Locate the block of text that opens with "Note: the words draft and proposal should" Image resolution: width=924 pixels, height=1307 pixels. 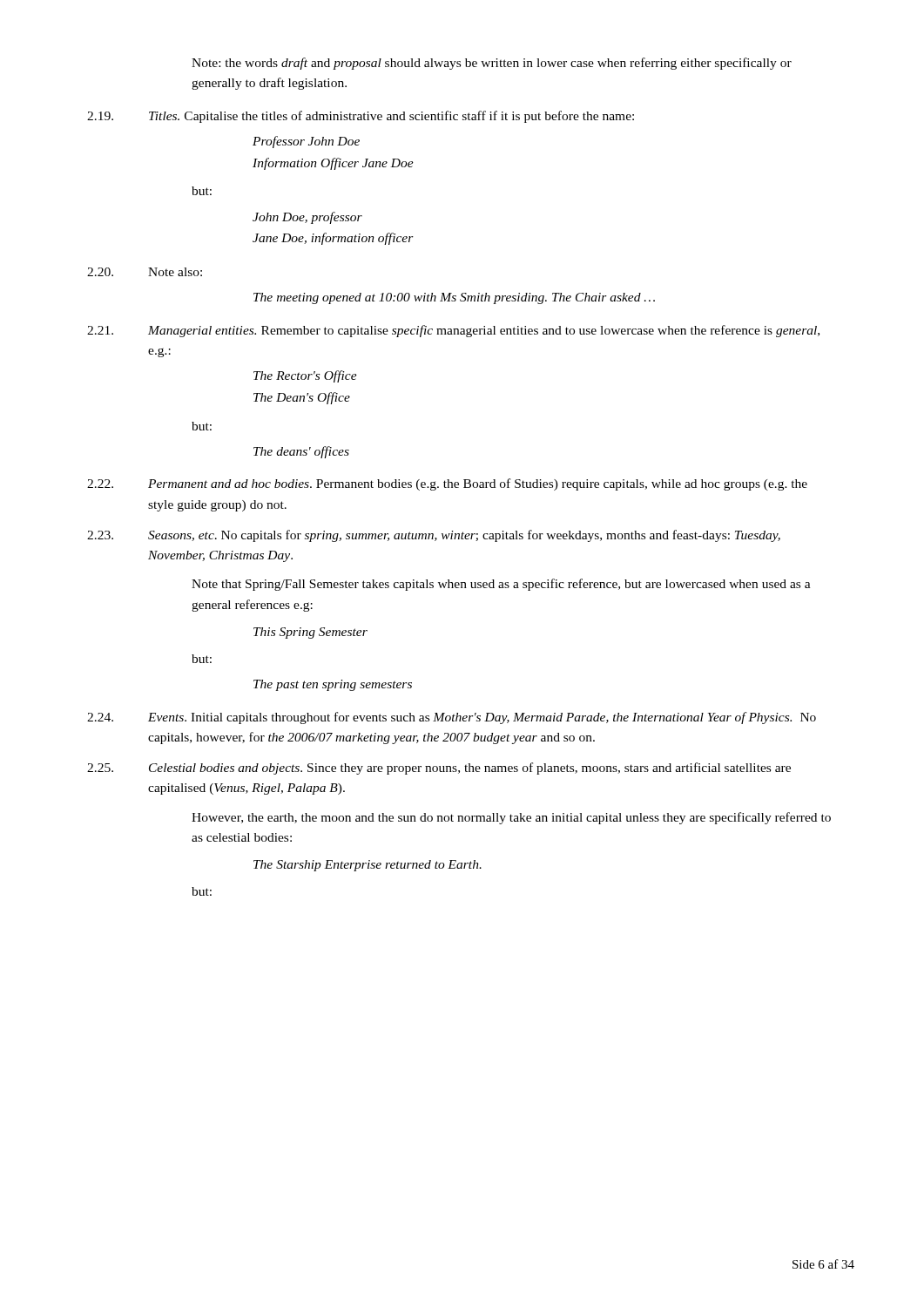(491, 72)
